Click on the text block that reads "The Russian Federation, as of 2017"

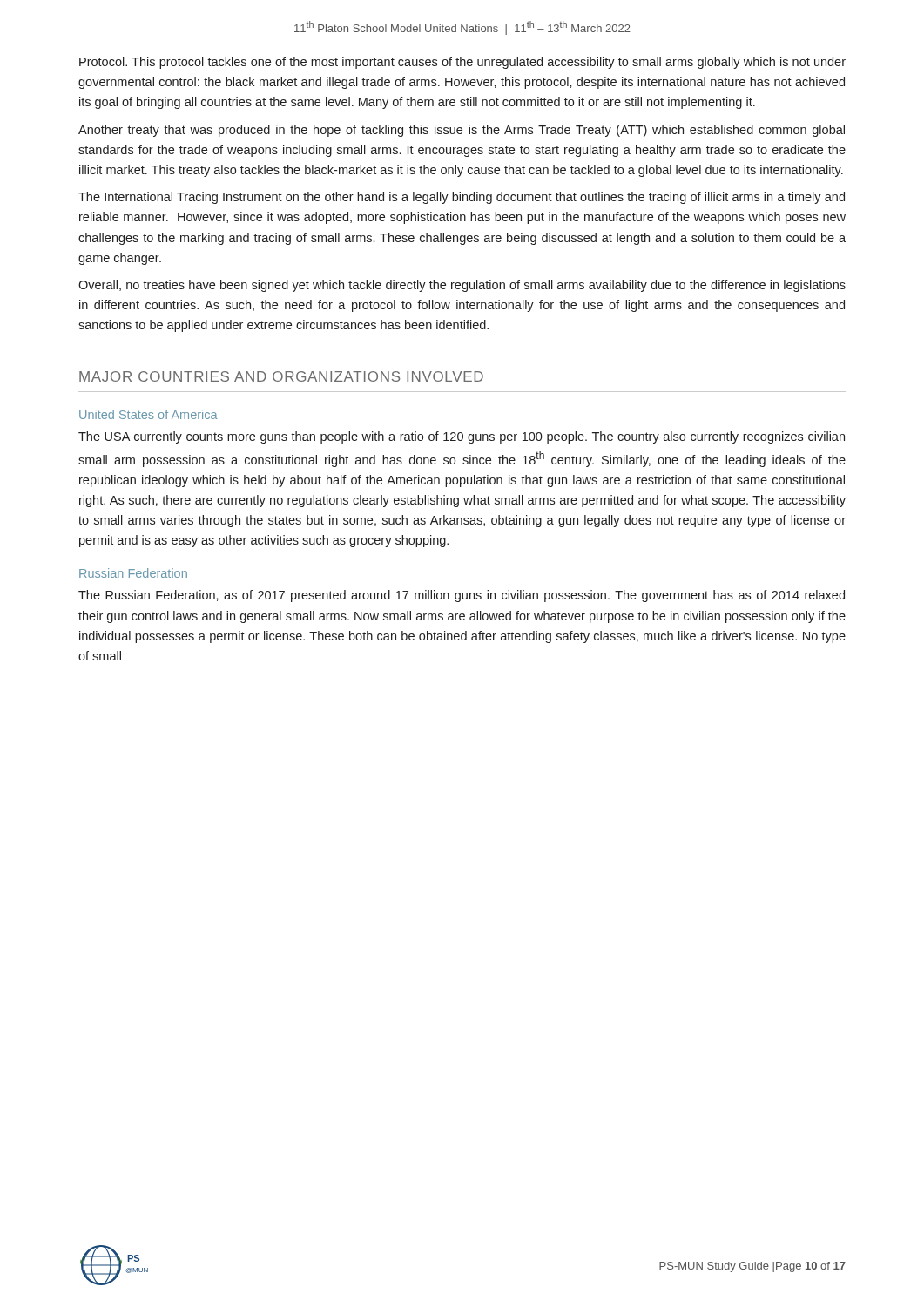coord(462,626)
